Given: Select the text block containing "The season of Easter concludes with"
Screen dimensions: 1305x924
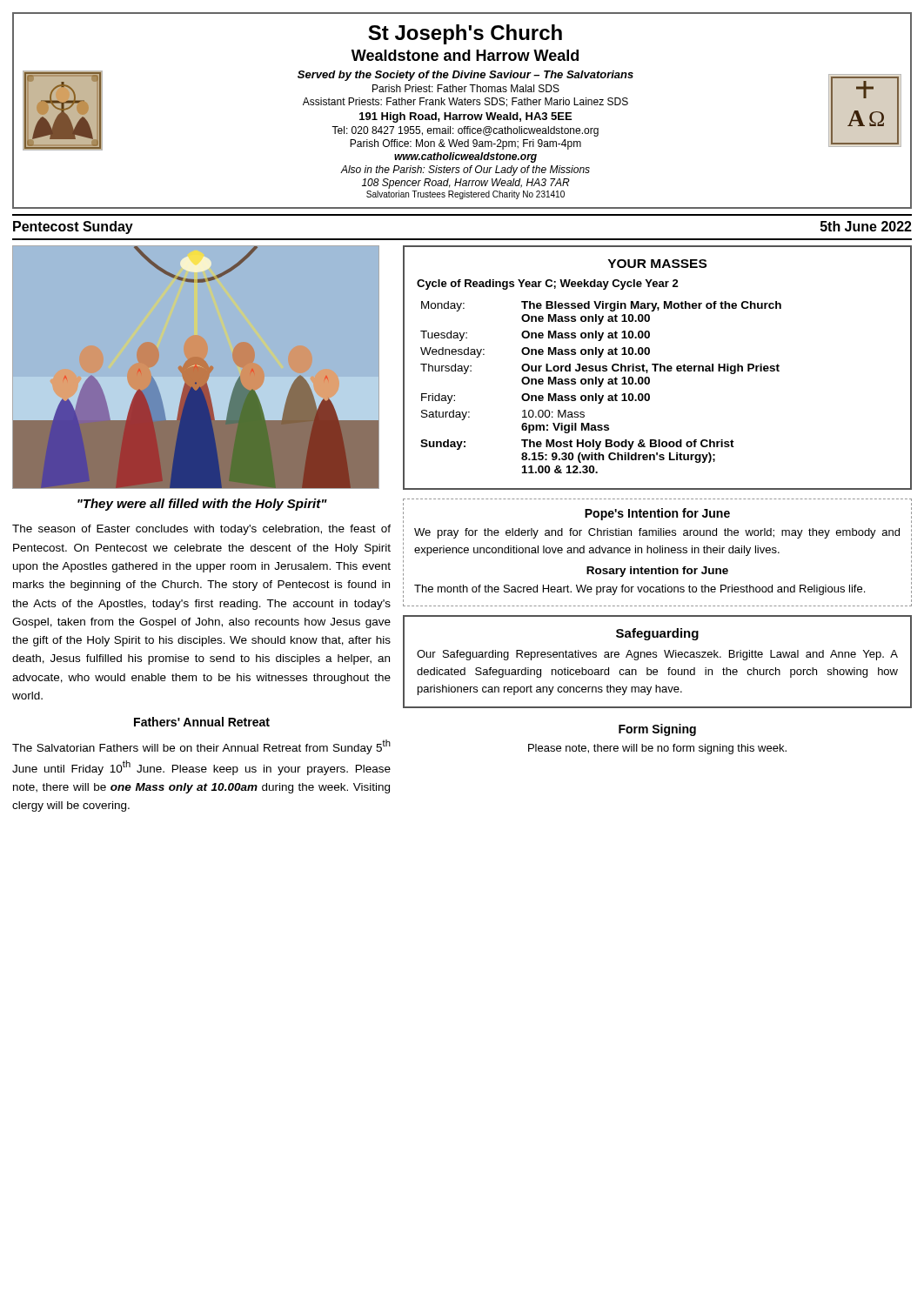Looking at the screenshot, I should [201, 612].
